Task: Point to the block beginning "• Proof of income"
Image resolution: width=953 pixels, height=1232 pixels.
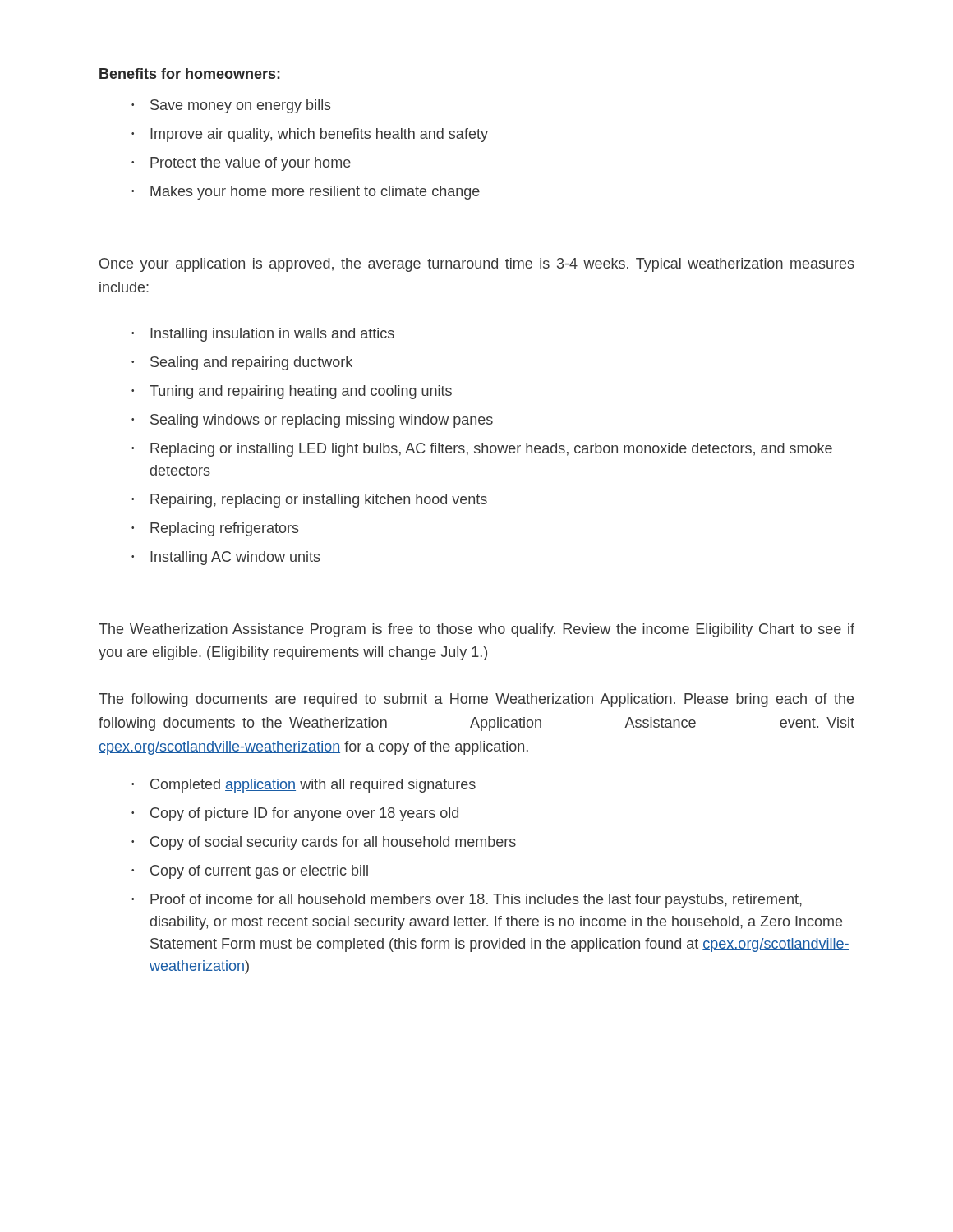Action: point(493,933)
